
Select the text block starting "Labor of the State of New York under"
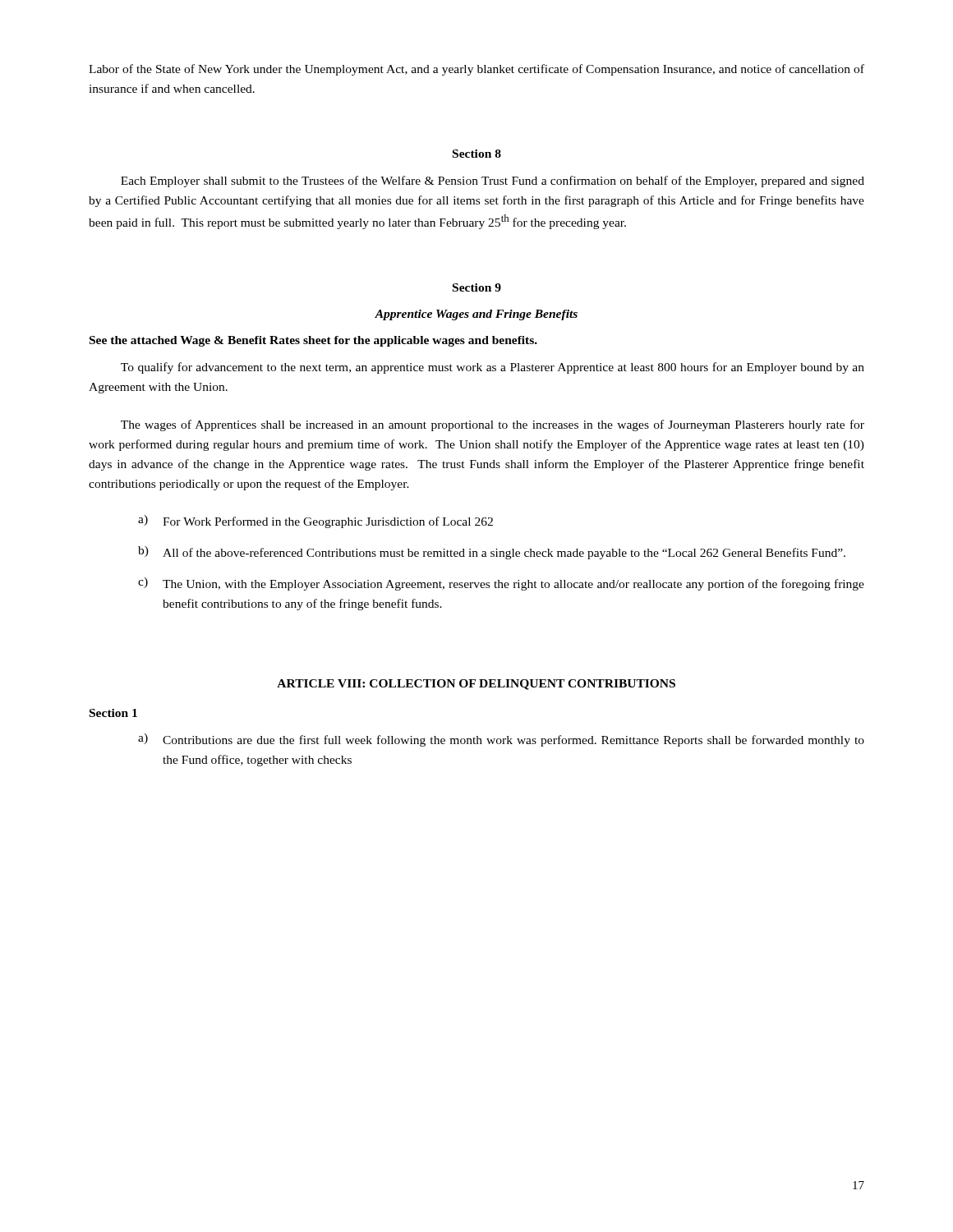[x=476, y=79]
